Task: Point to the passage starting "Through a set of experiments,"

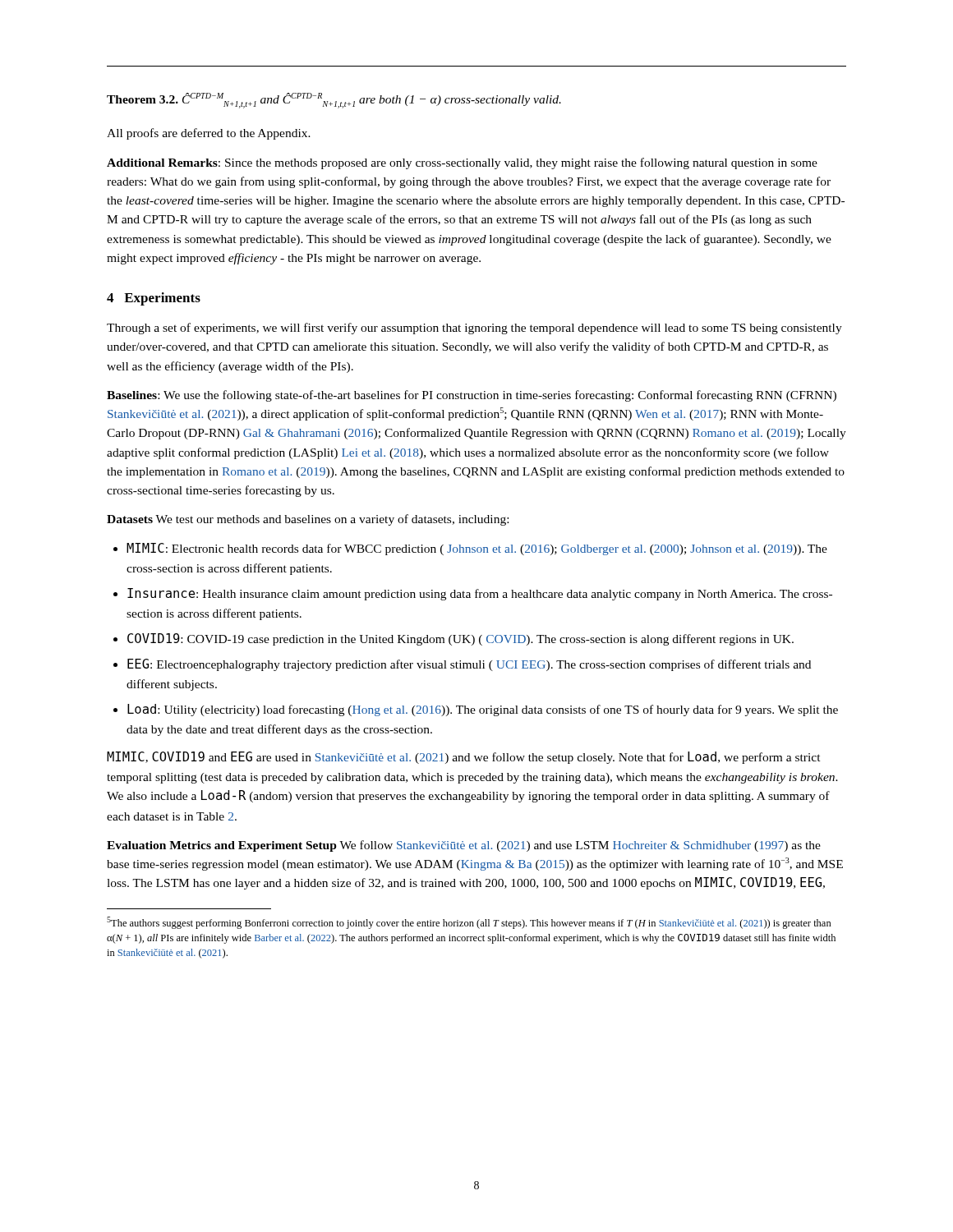Action: (x=476, y=346)
